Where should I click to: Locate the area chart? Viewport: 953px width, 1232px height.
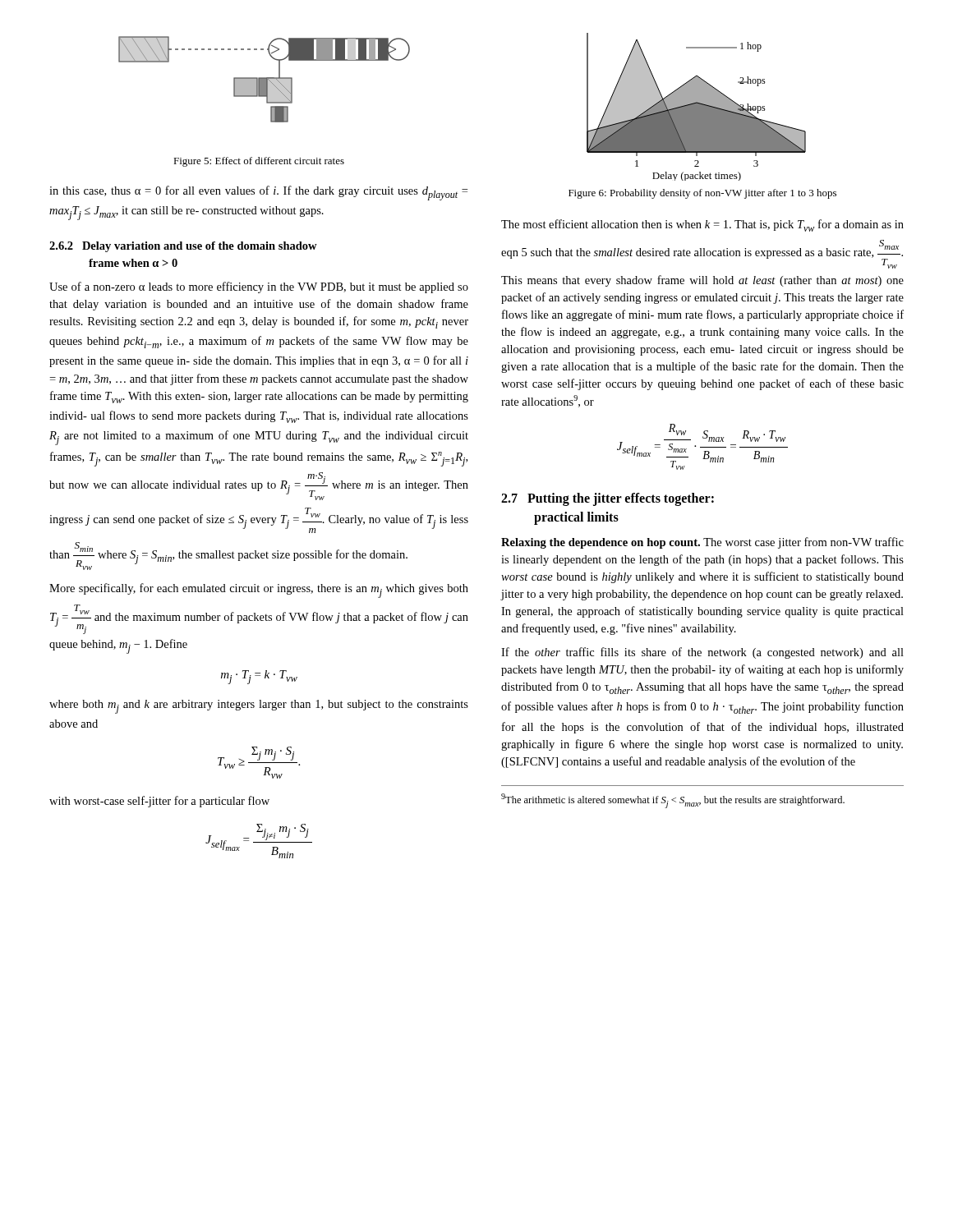coord(702,103)
